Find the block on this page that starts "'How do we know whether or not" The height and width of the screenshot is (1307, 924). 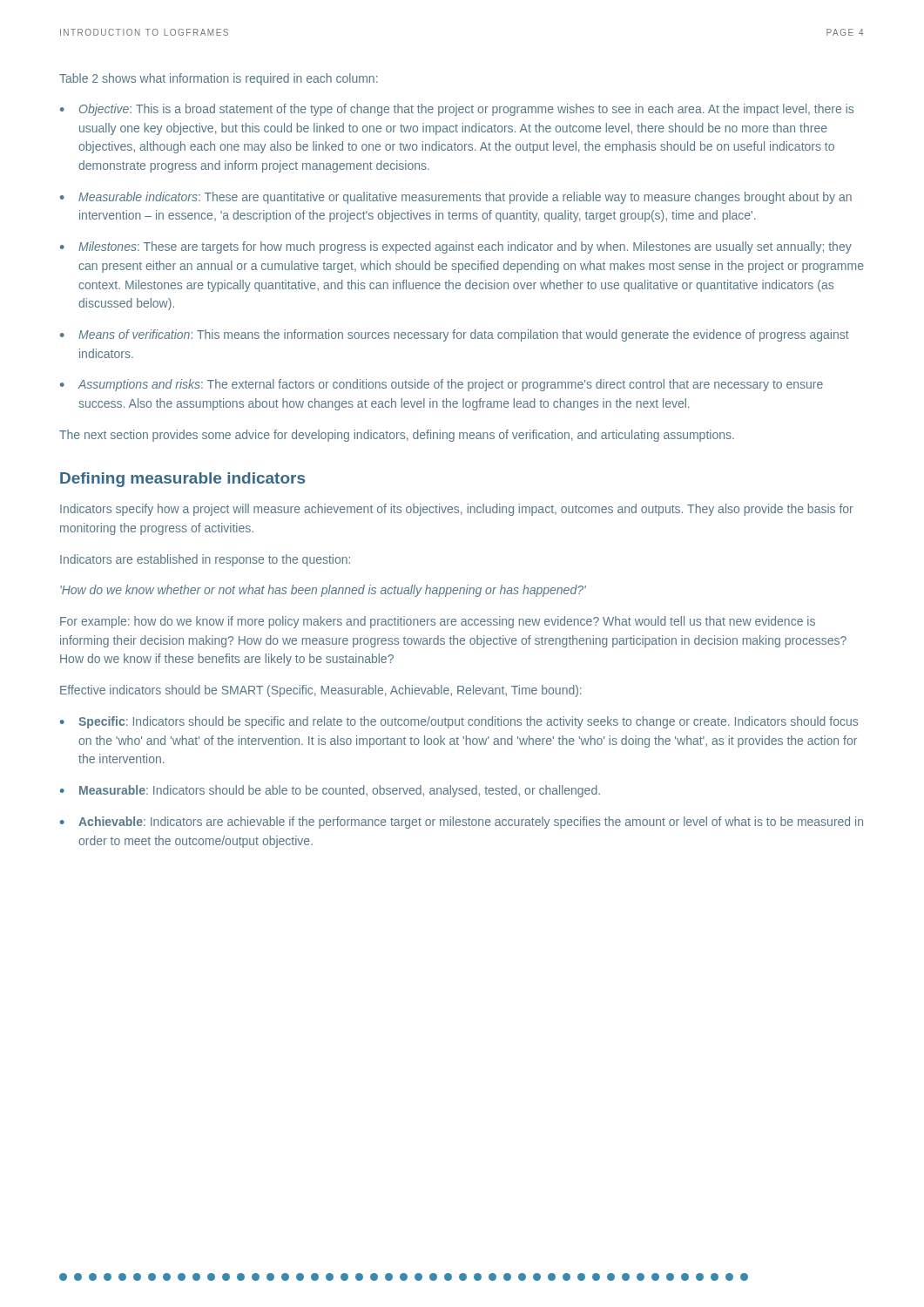click(x=323, y=590)
